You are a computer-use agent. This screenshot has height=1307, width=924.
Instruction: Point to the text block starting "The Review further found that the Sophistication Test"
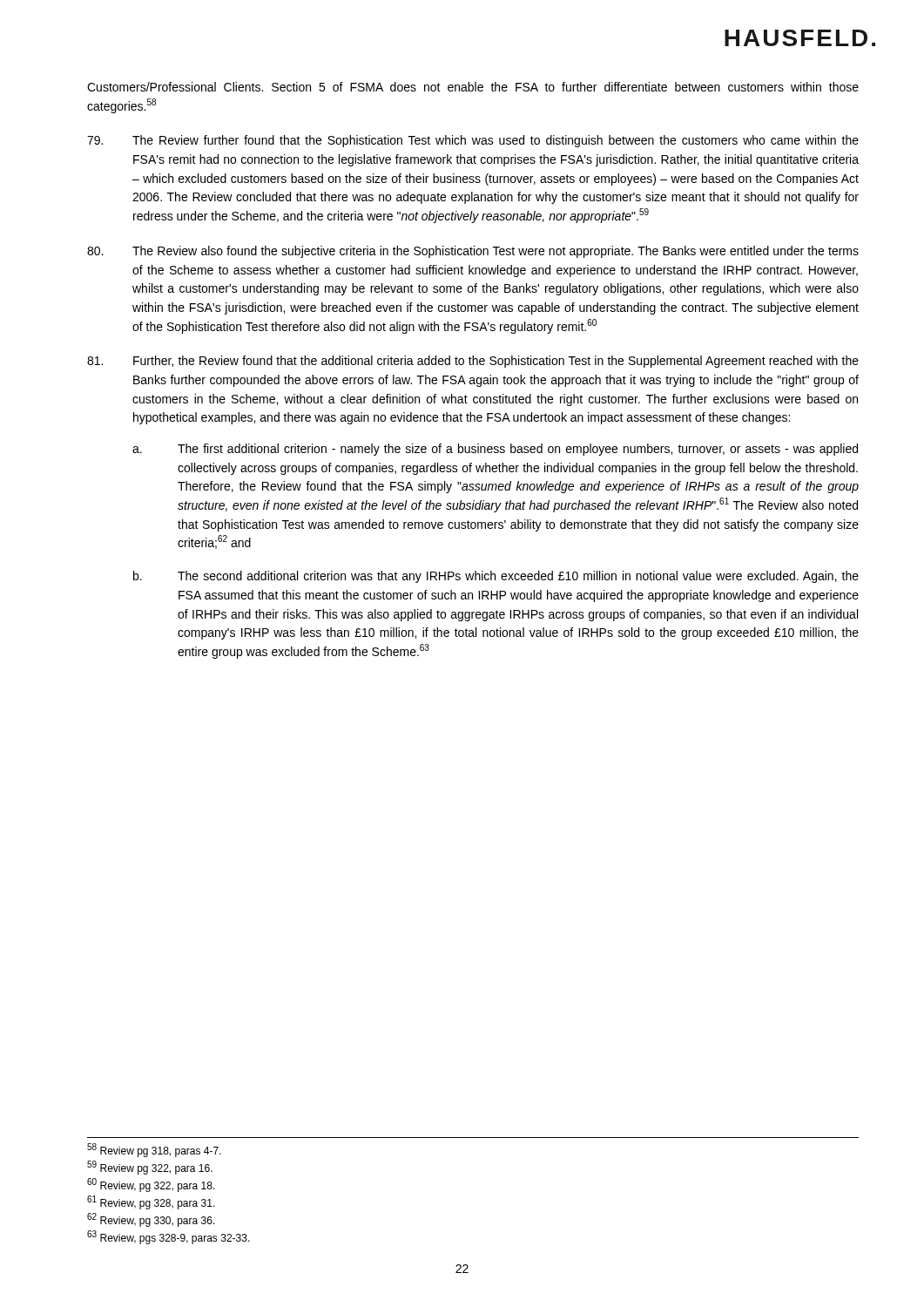tap(473, 179)
